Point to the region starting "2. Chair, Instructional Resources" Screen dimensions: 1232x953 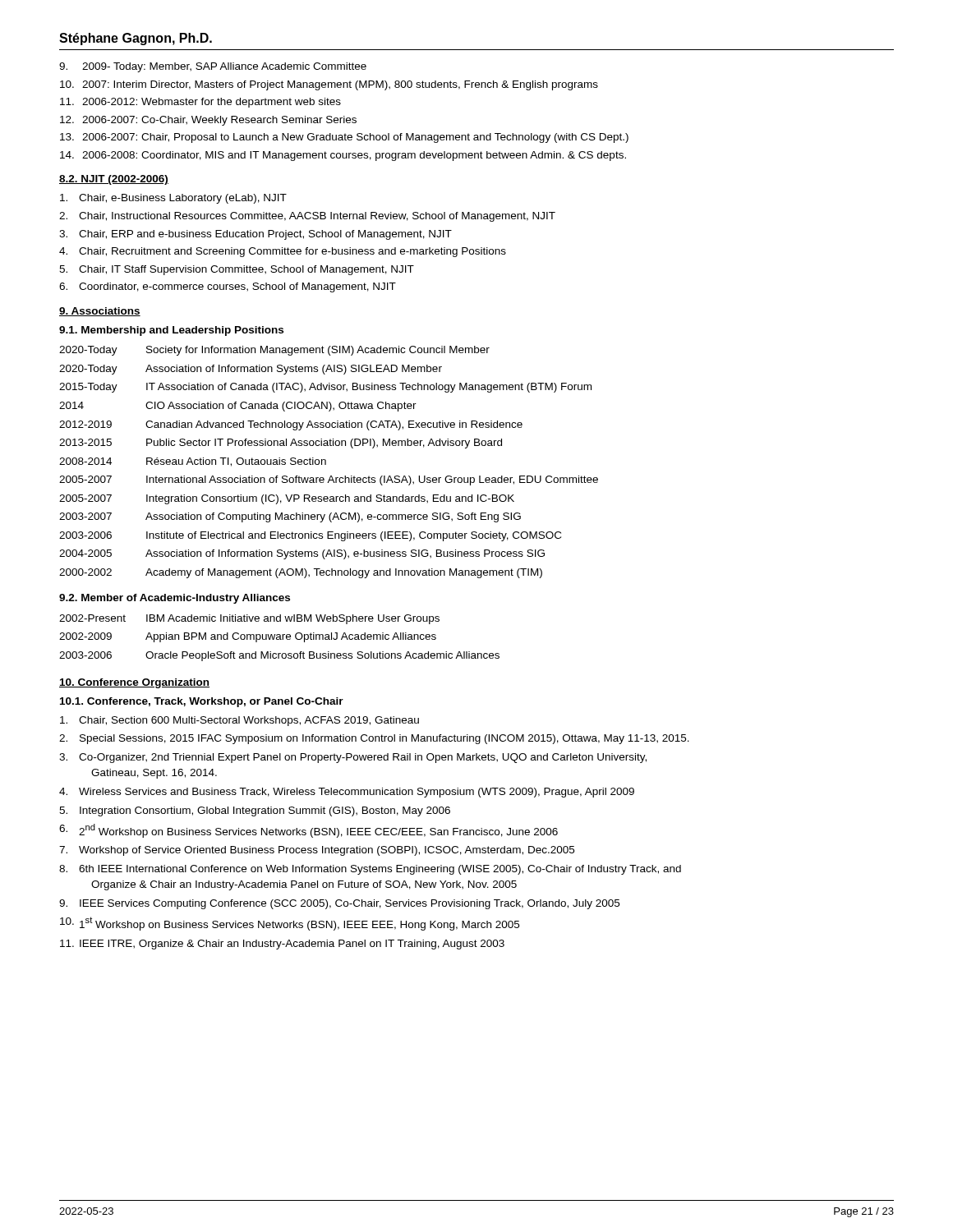(x=307, y=216)
